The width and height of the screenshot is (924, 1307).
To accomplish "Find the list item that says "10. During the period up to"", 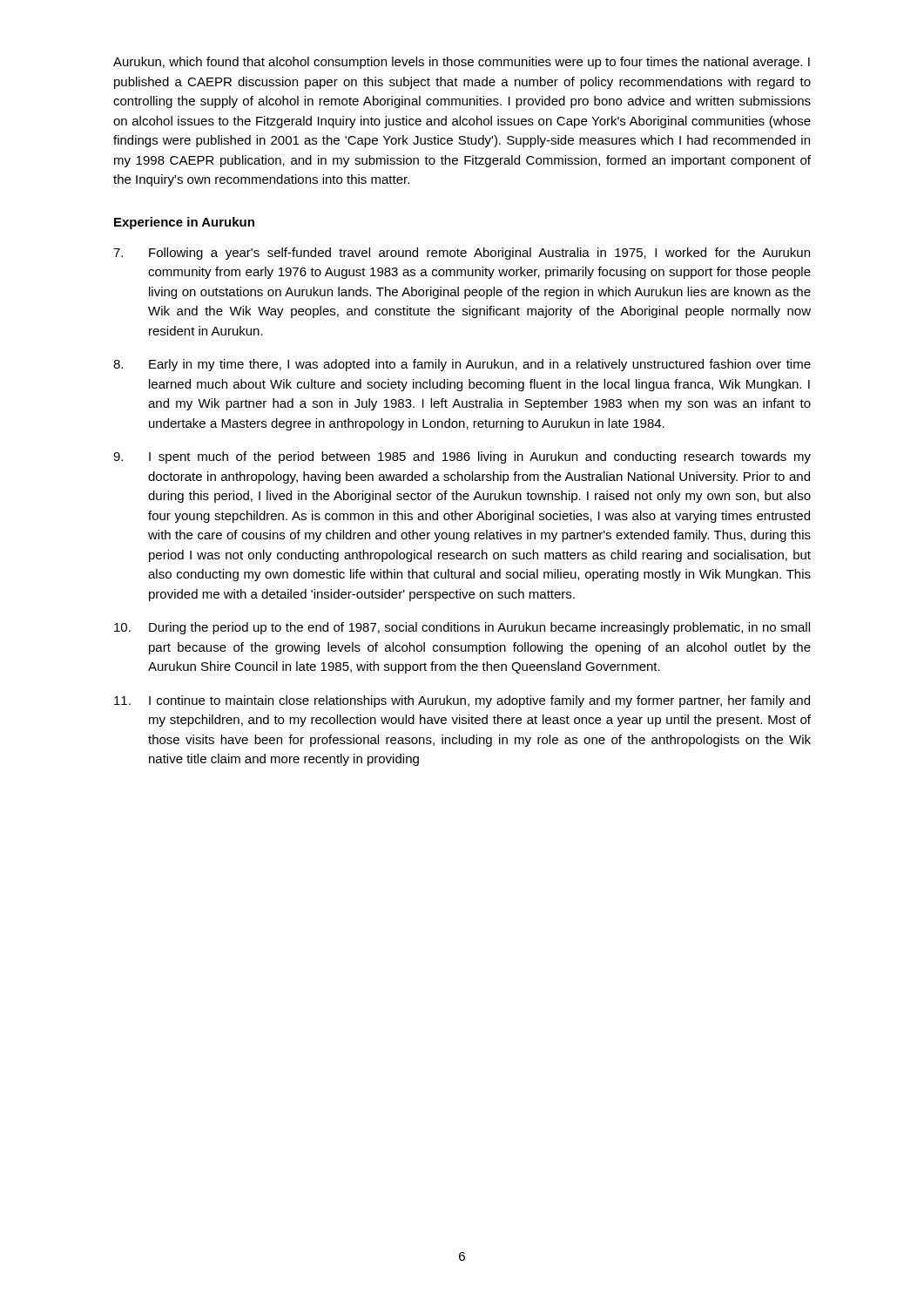I will [462, 647].
